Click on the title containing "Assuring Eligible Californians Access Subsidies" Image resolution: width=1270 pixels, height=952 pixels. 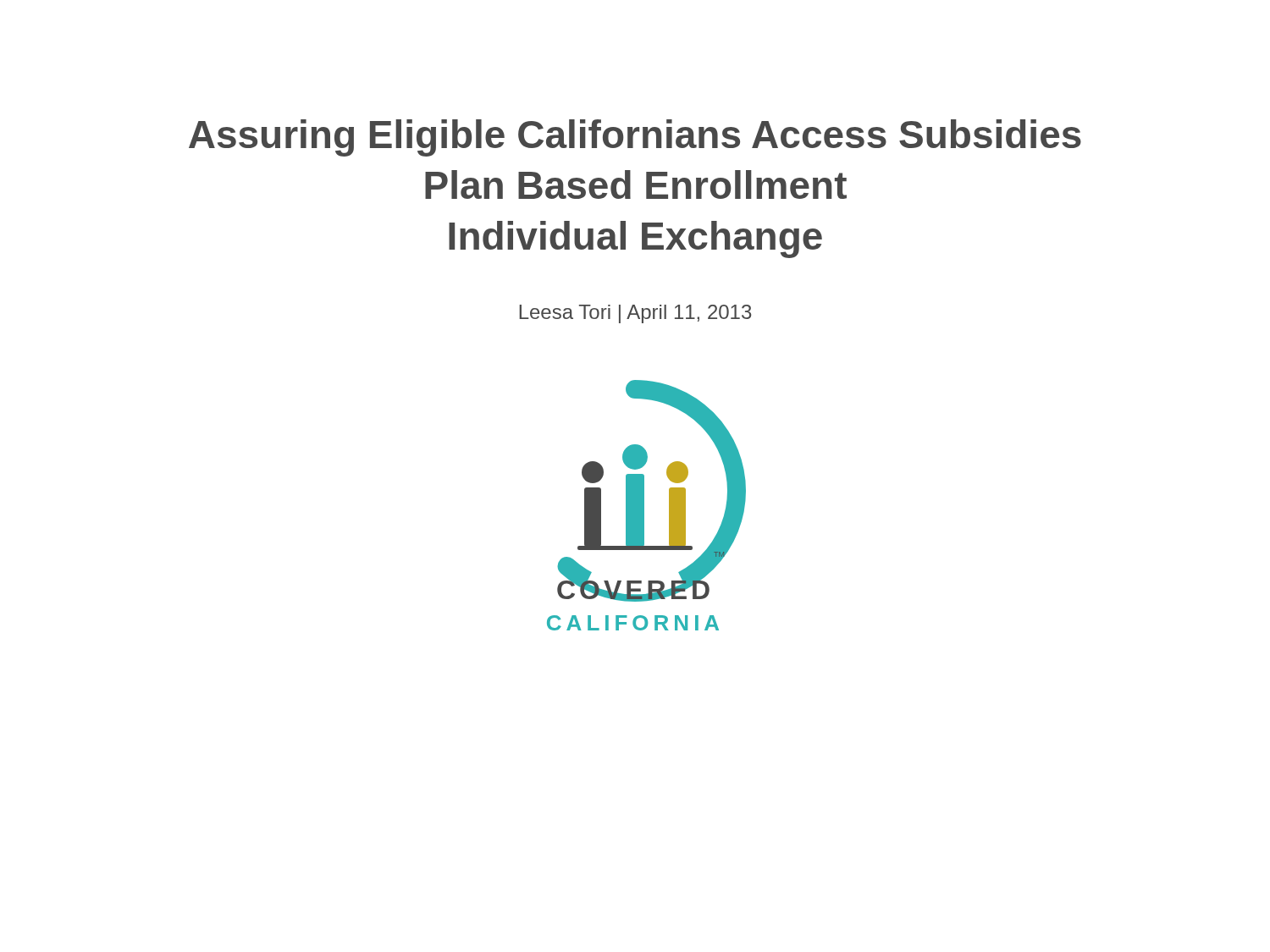pyautogui.click(x=635, y=186)
